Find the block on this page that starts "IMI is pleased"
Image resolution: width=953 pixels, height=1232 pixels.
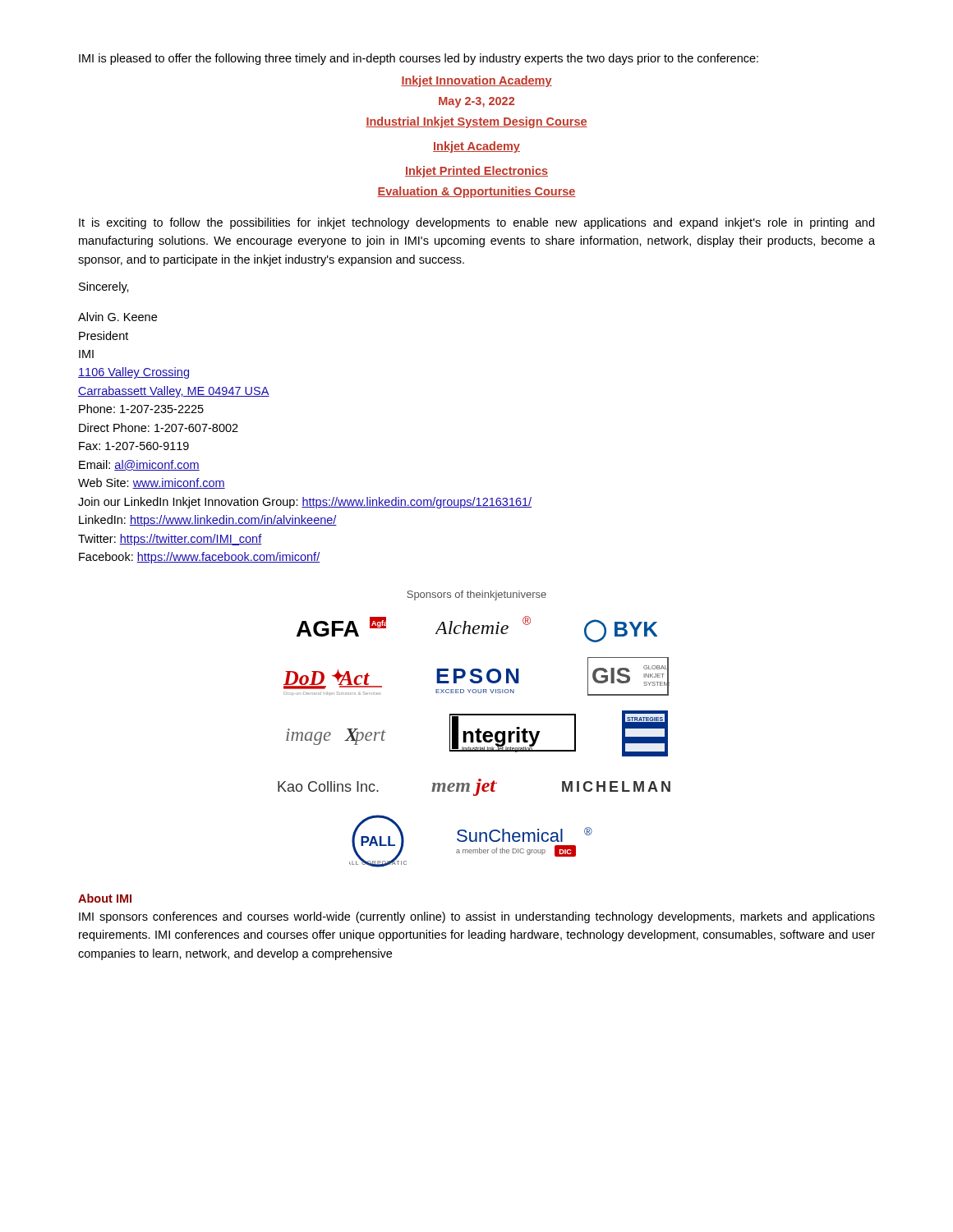(419, 58)
